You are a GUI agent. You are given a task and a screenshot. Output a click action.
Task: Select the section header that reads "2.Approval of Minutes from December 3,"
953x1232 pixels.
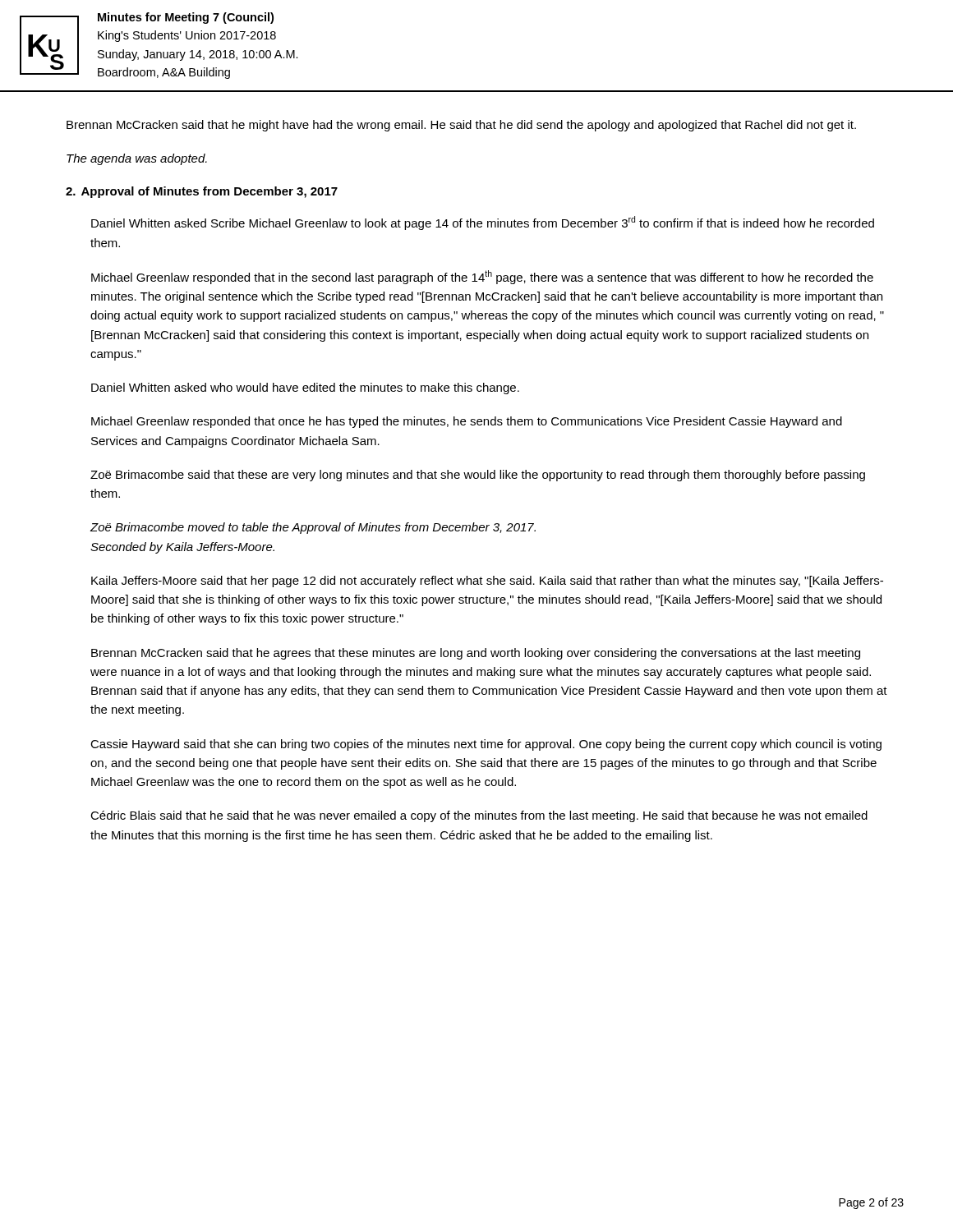coord(202,191)
